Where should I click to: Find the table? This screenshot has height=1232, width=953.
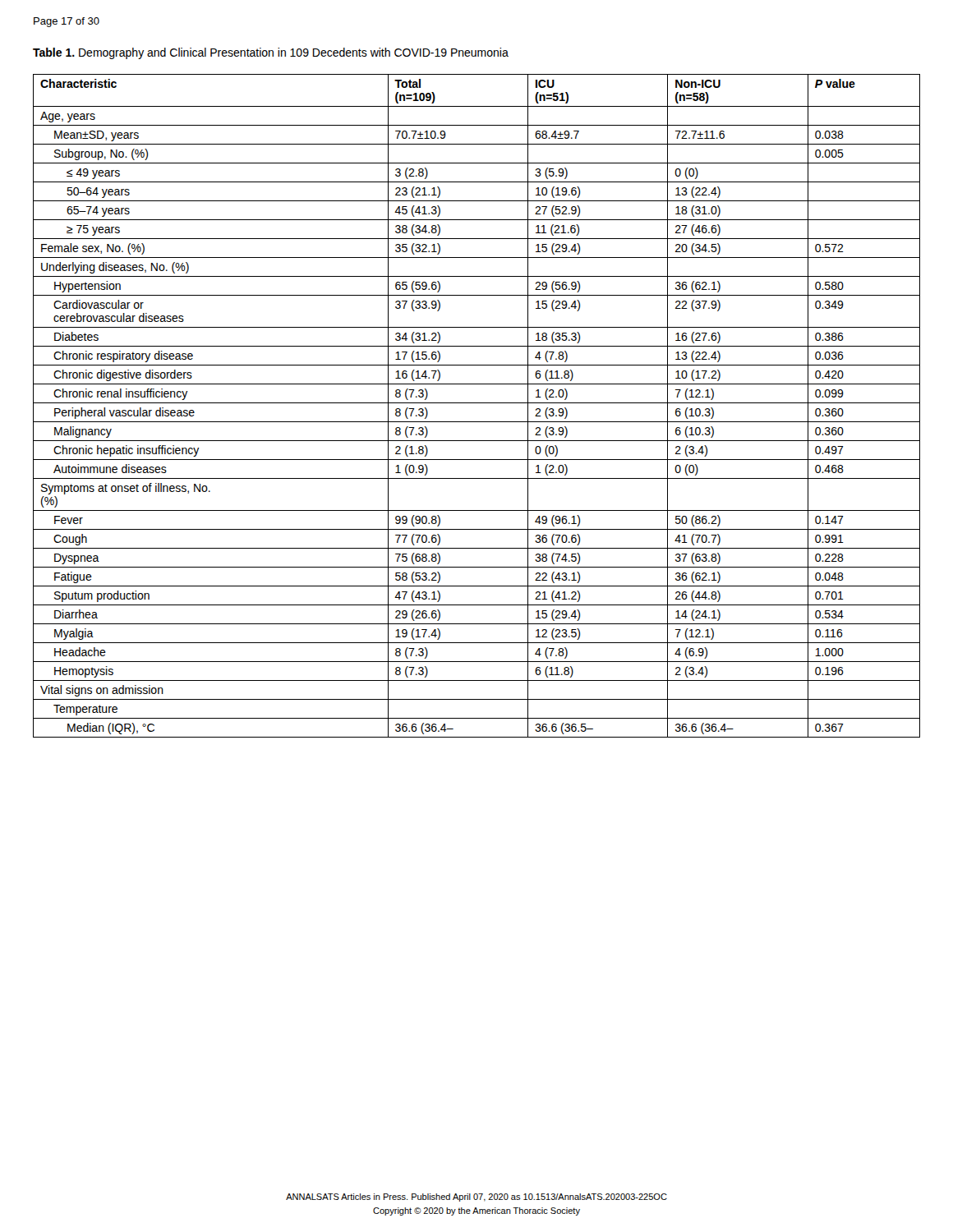476,406
